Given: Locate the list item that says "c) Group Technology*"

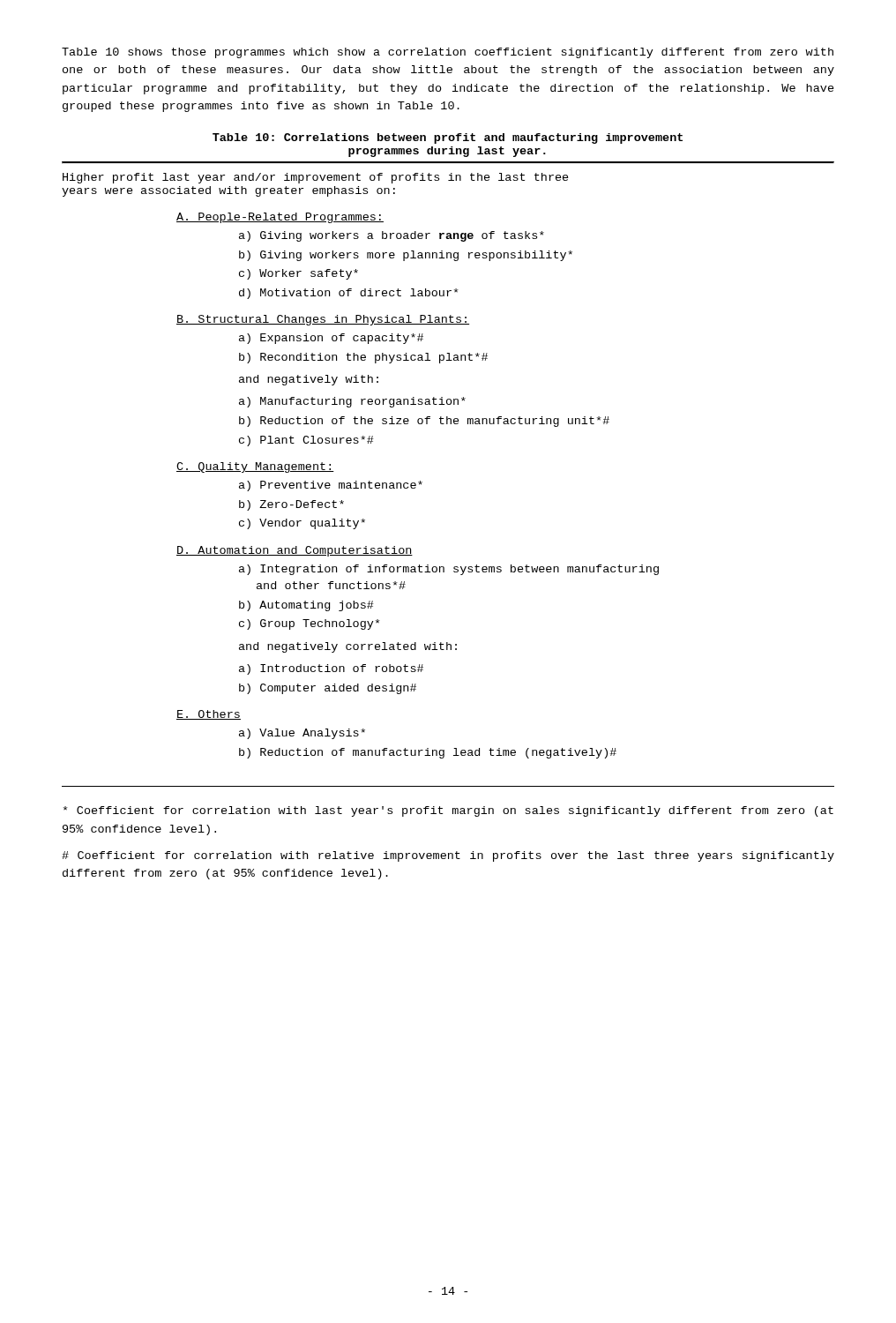Looking at the screenshot, I should tap(310, 624).
